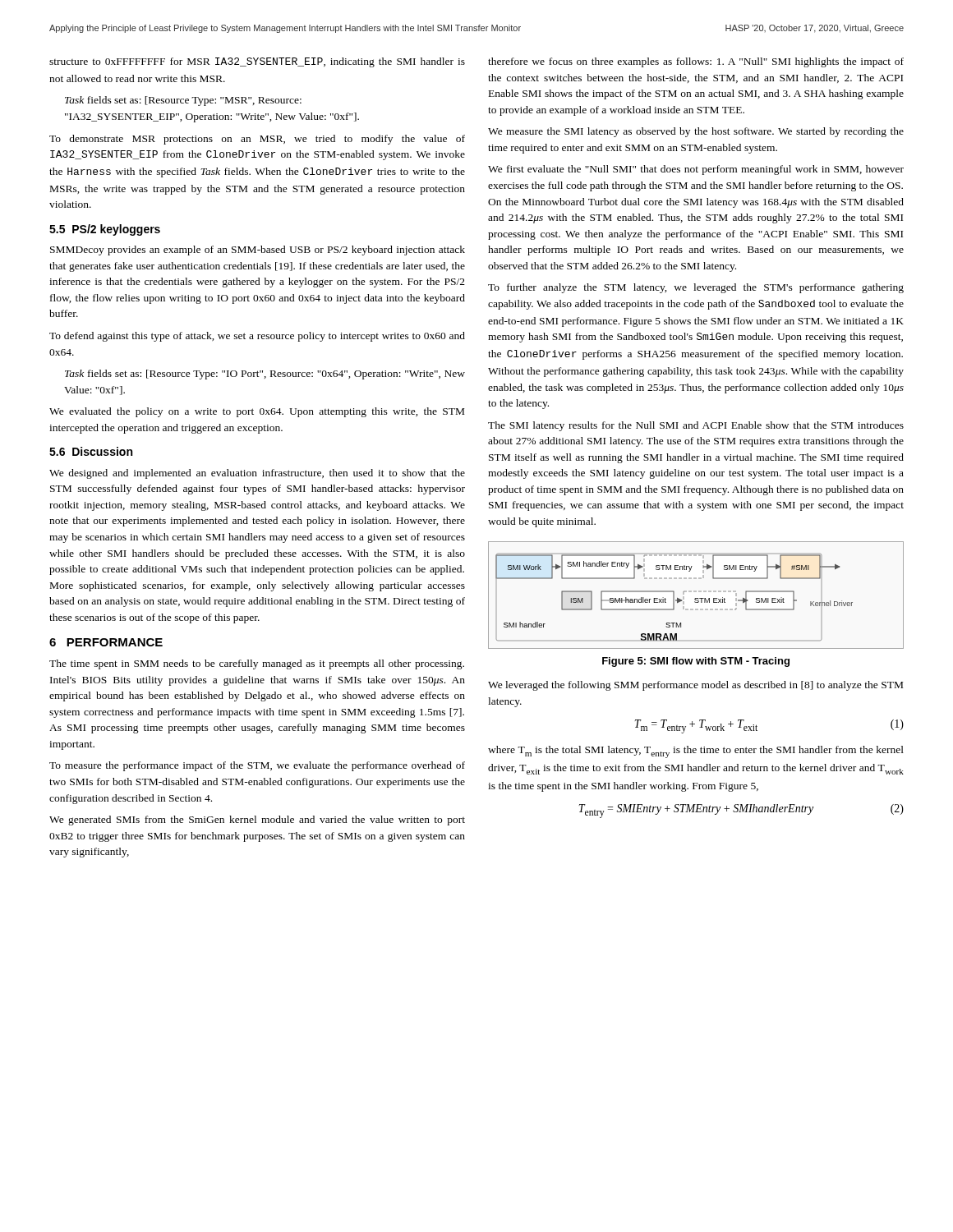This screenshot has height=1232, width=953.
Task: Locate the formula that says "Tm = Tentry + Twork +"
Action: pos(692,726)
